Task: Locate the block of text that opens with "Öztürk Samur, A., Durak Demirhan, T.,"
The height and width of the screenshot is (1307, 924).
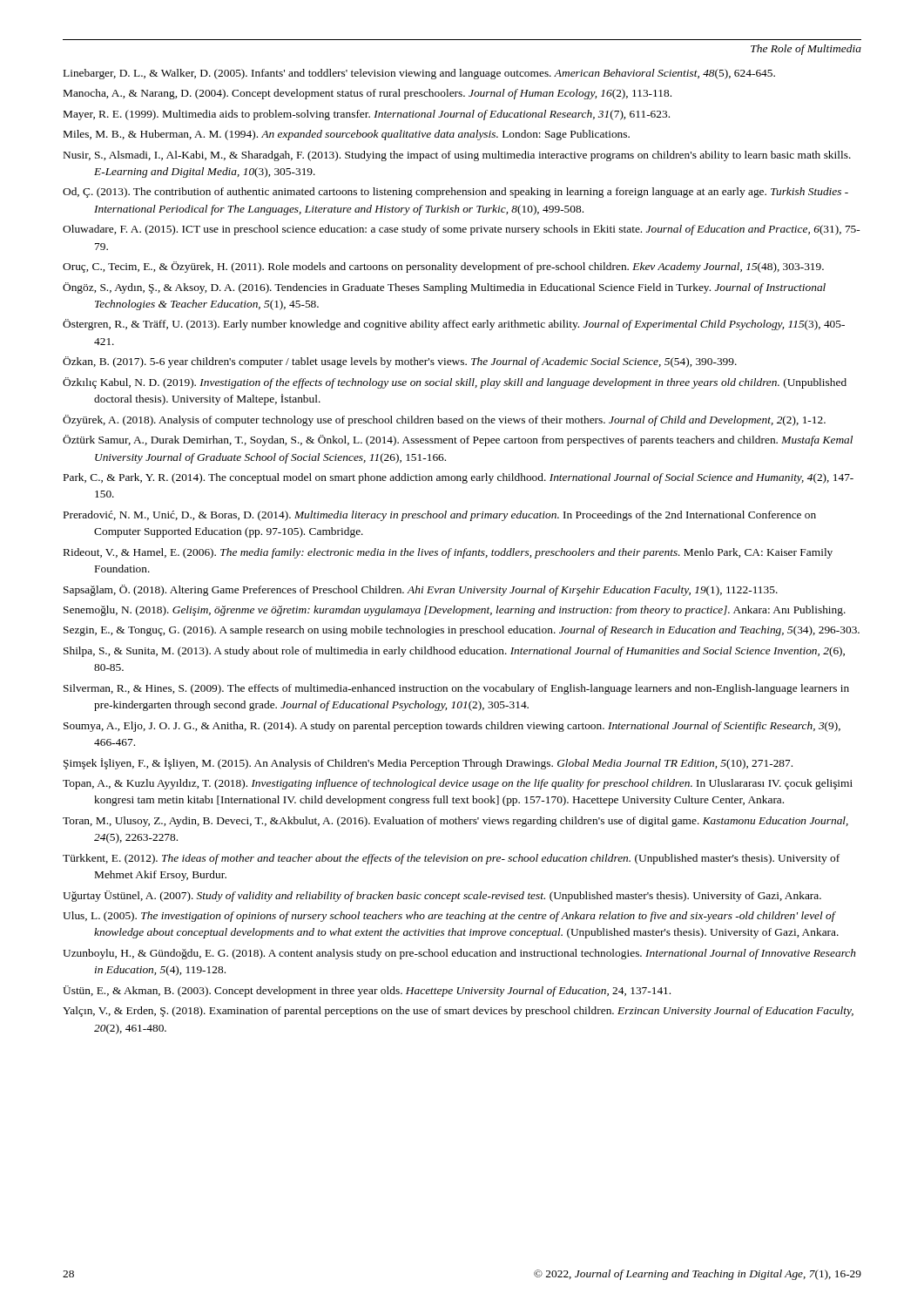Action: click(458, 448)
